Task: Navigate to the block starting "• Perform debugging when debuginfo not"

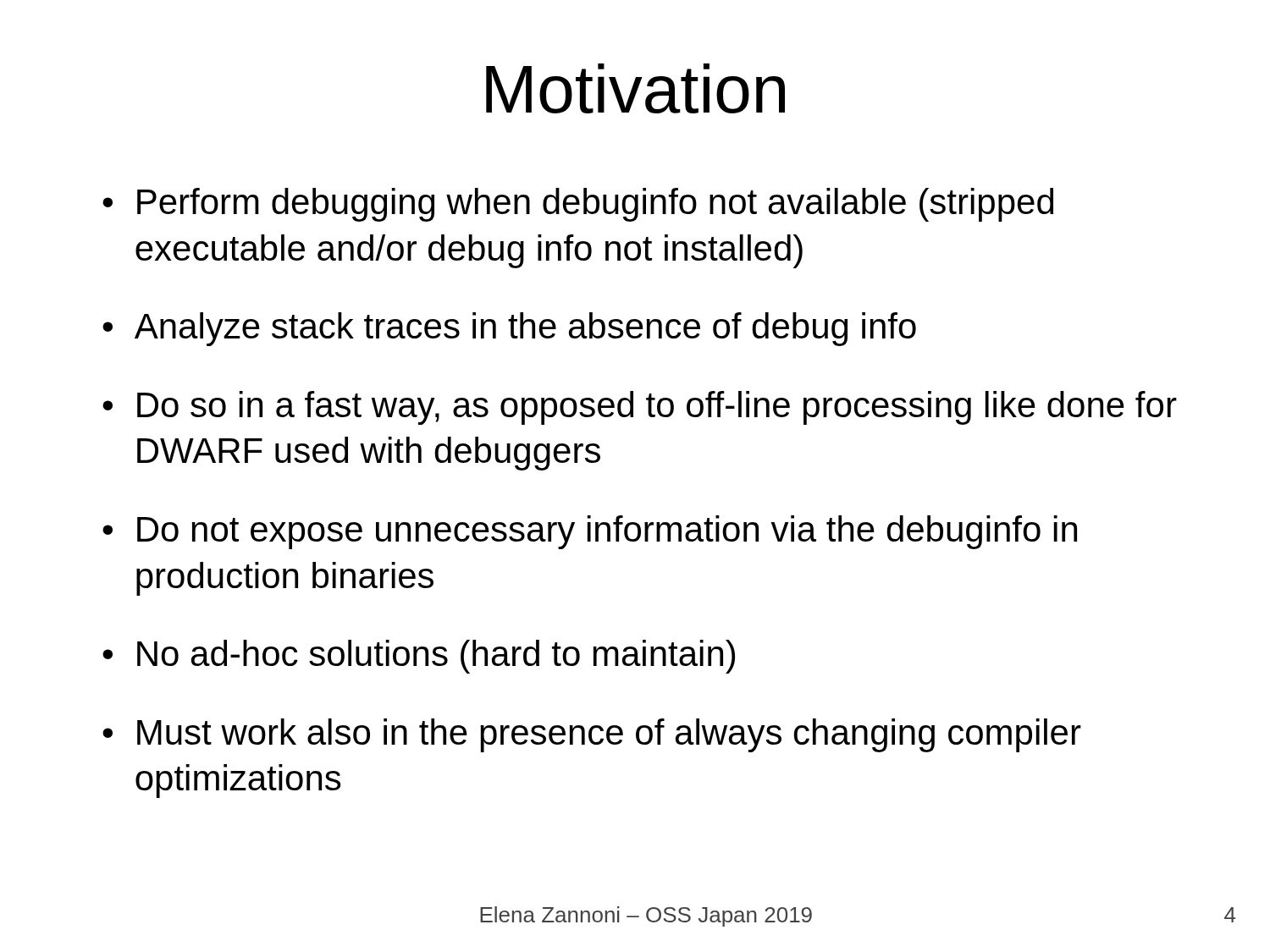Action: point(643,226)
